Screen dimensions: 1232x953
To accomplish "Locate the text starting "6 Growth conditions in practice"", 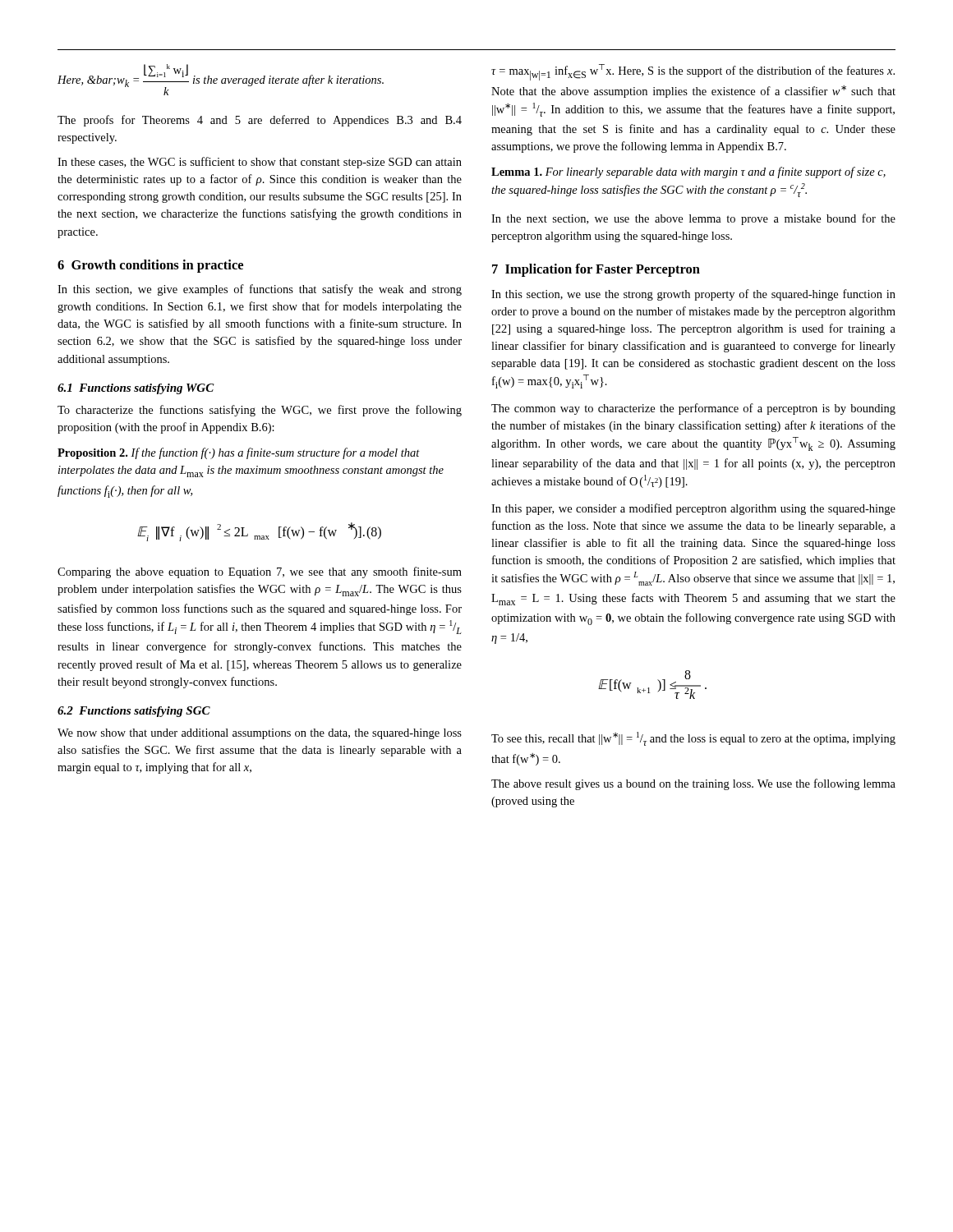I will coord(151,264).
